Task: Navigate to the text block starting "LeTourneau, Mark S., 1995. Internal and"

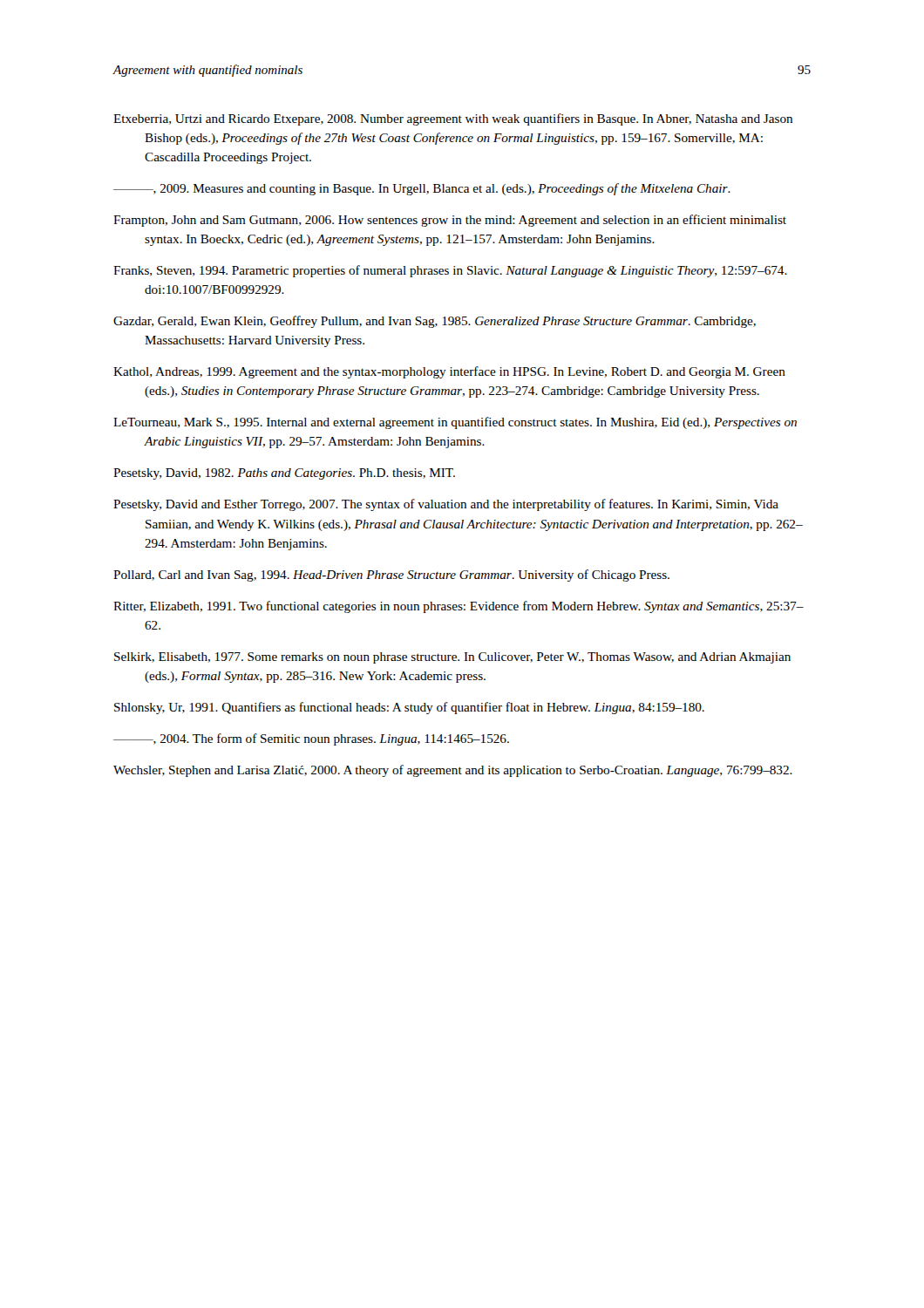Action: pos(455,432)
